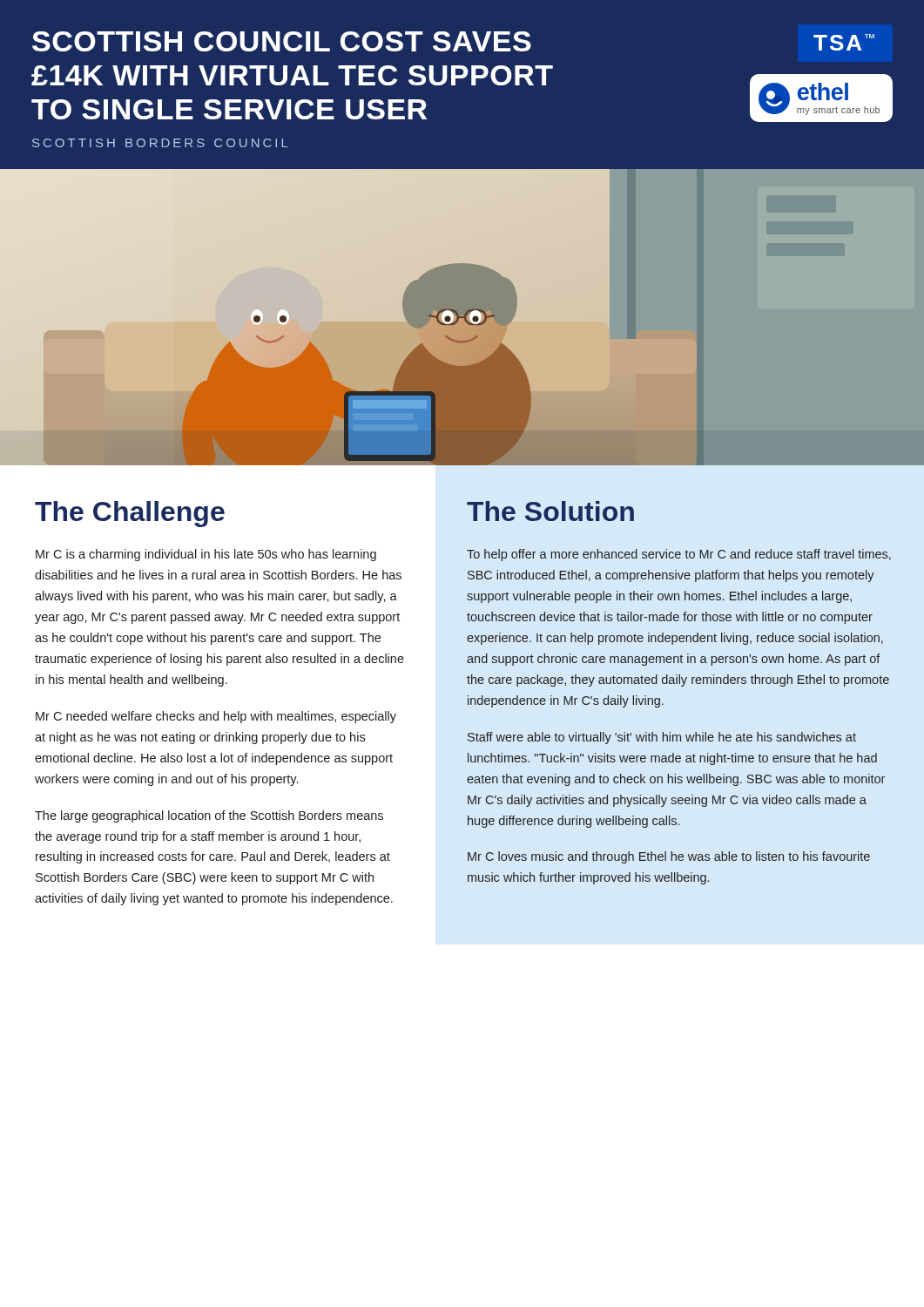Where does it say "The Solution"?
The height and width of the screenshot is (1307, 924).
point(551,512)
